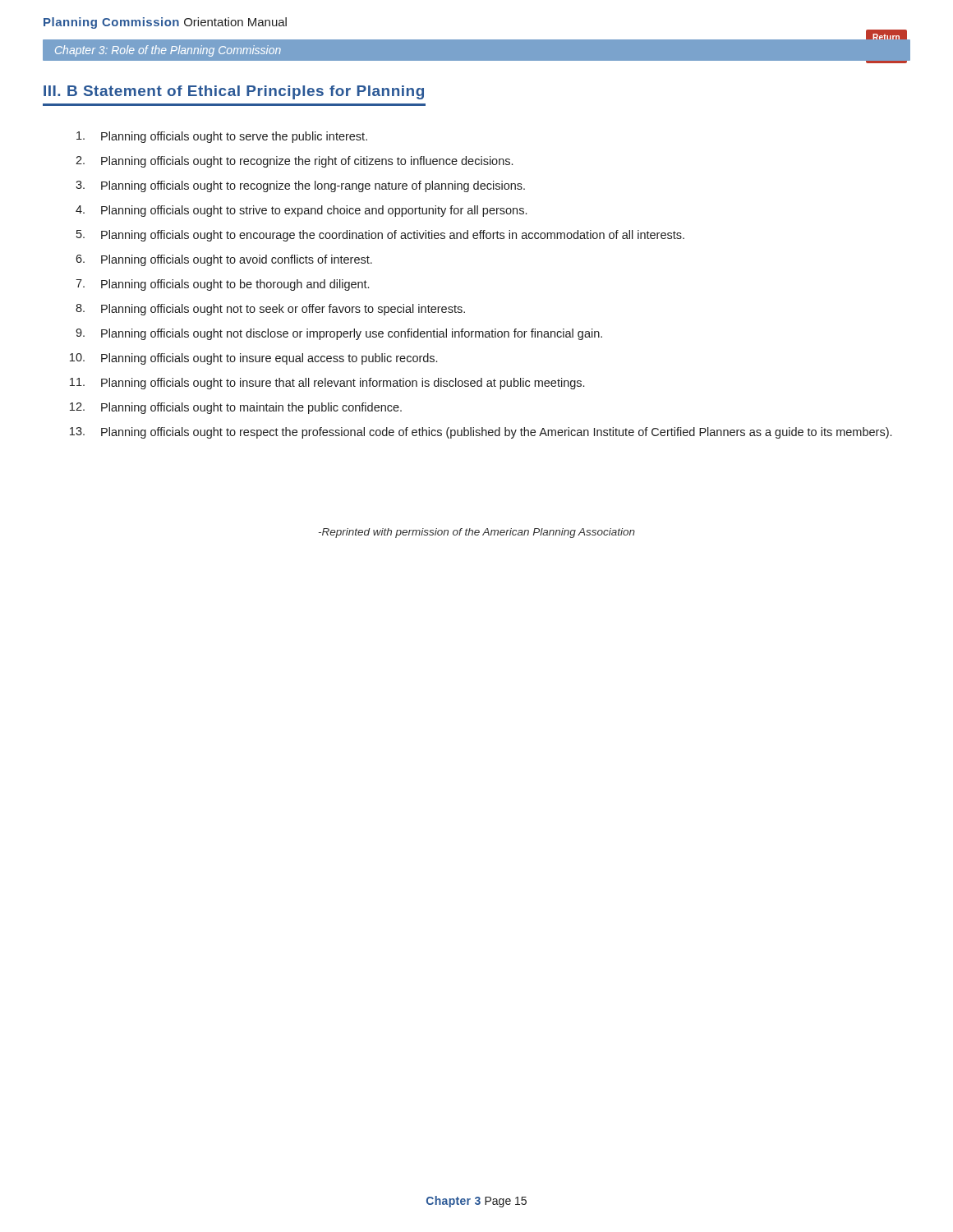Image resolution: width=953 pixels, height=1232 pixels.
Task: Locate the list item that says "3. Planning officials ought to recognize the long-range"
Action: pyautogui.click(x=476, y=186)
